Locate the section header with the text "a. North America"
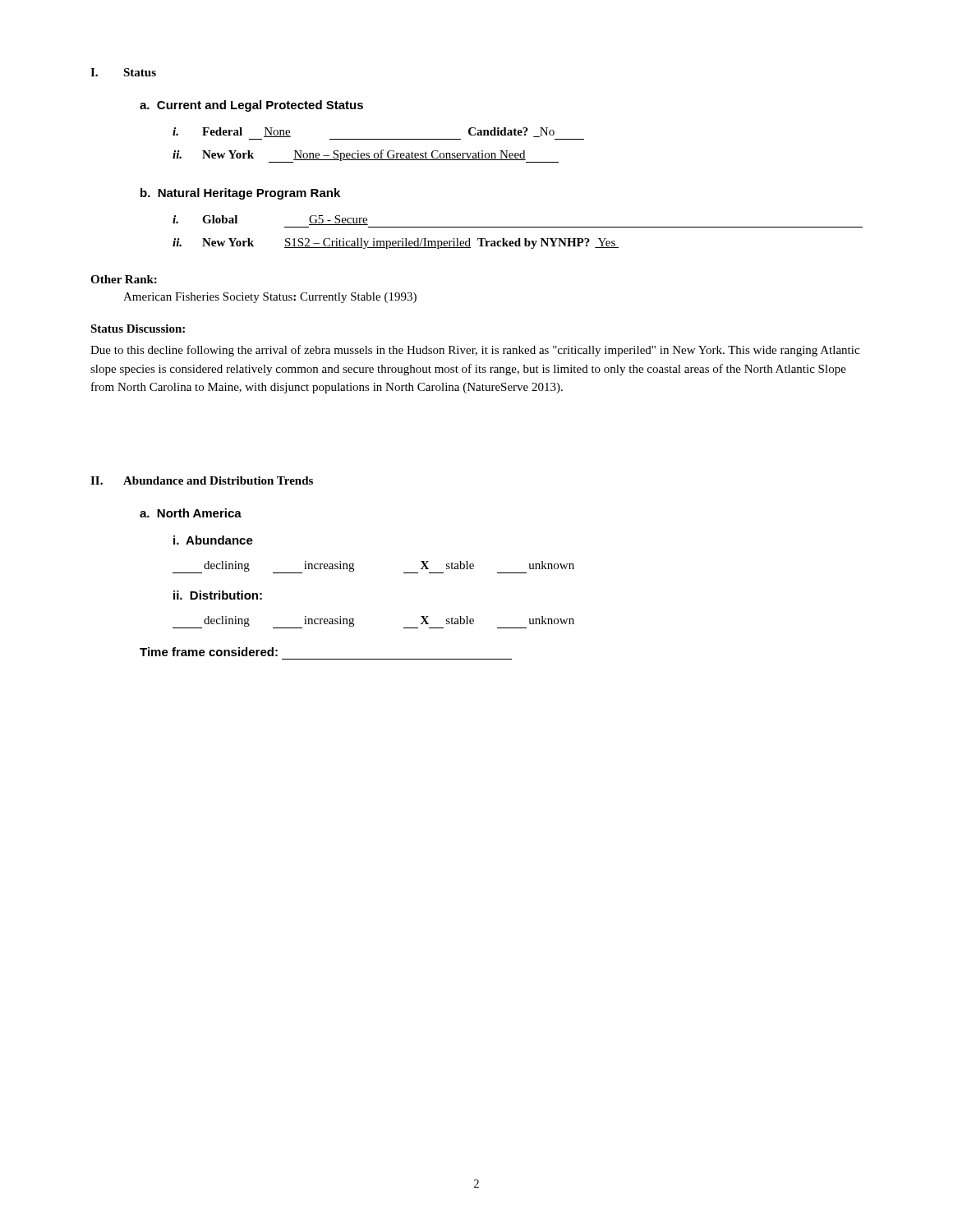The image size is (953, 1232). click(191, 513)
